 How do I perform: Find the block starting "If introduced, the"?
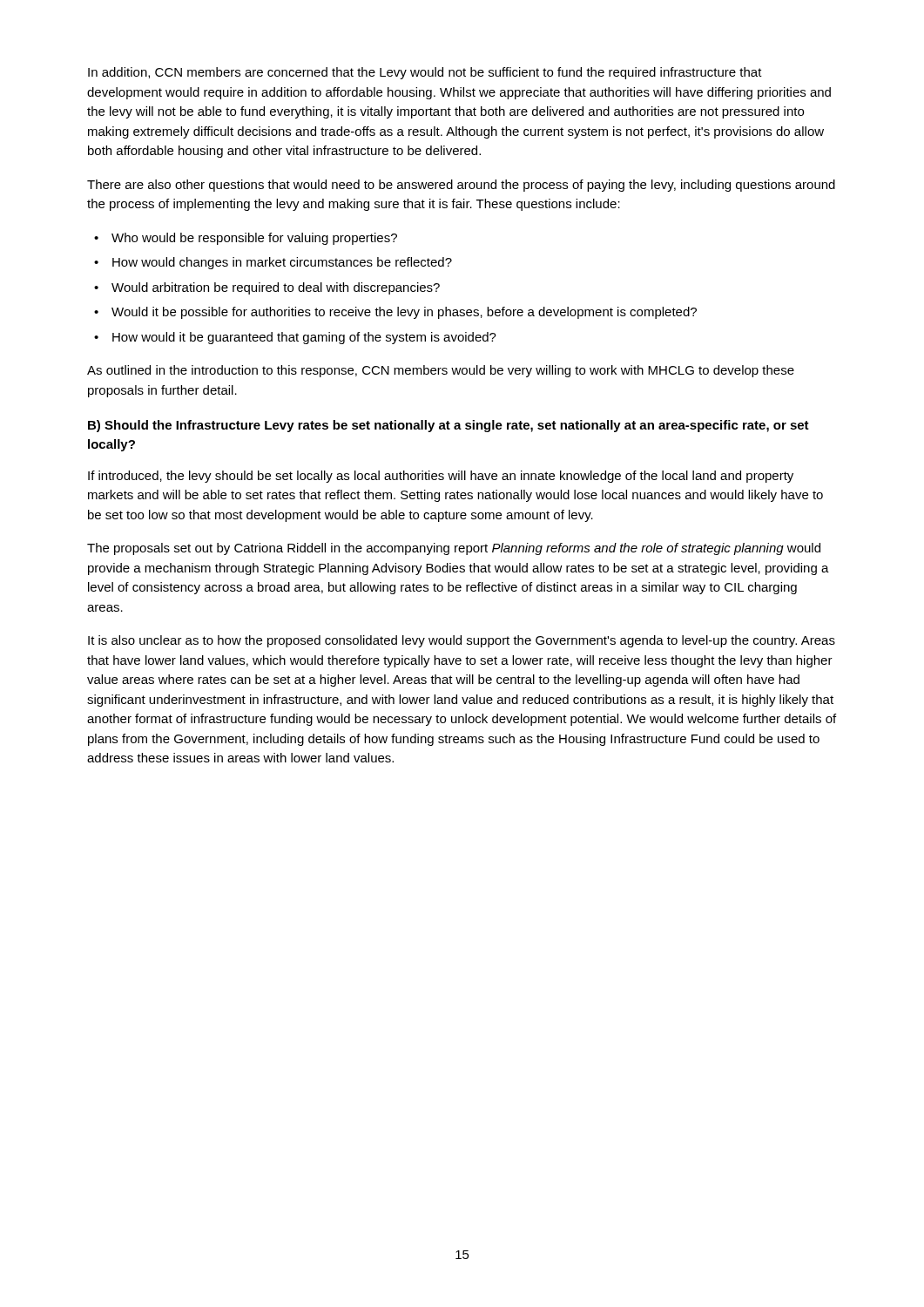(455, 495)
